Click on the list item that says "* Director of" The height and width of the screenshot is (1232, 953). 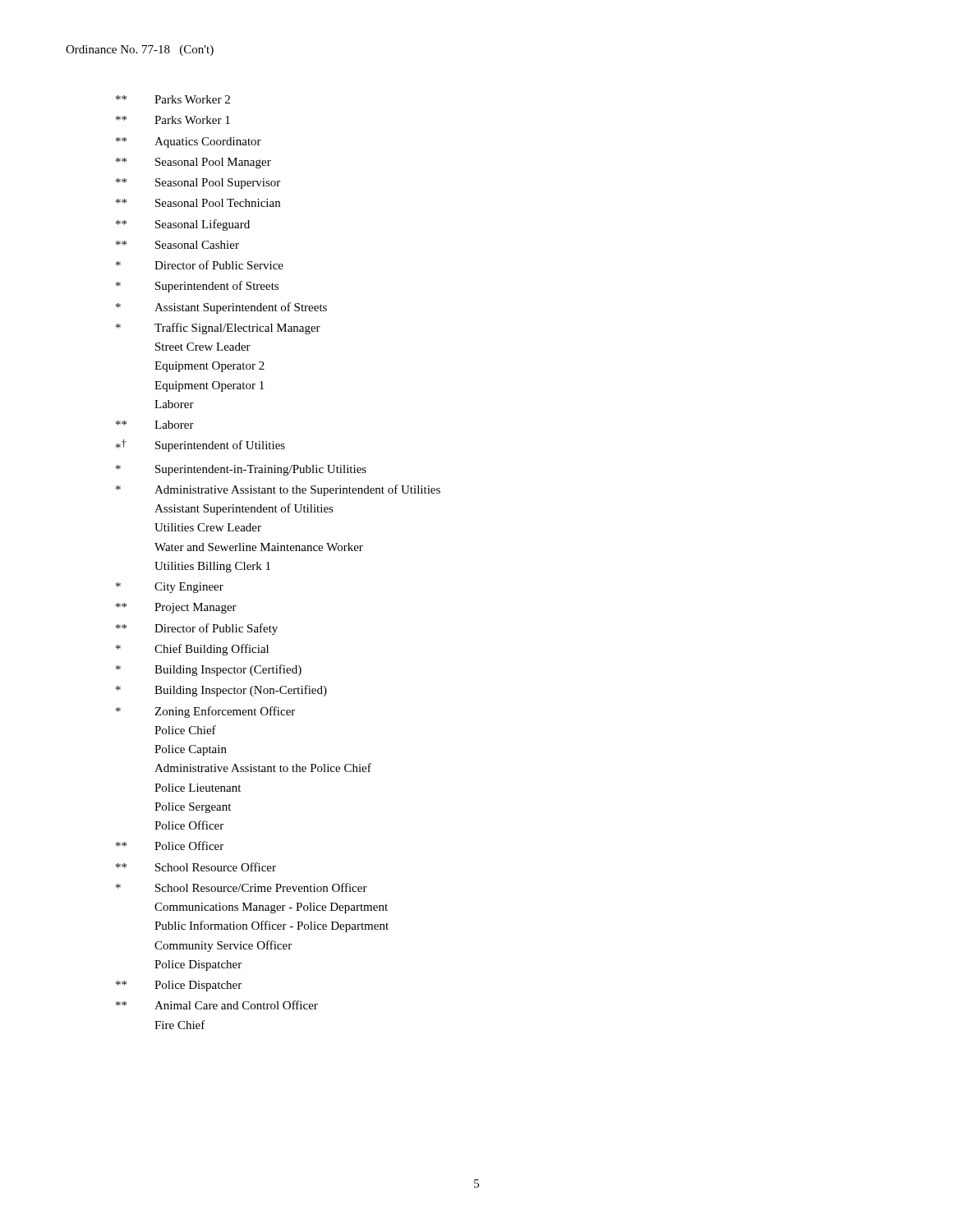pyautogui.click(x=200, y=265)
